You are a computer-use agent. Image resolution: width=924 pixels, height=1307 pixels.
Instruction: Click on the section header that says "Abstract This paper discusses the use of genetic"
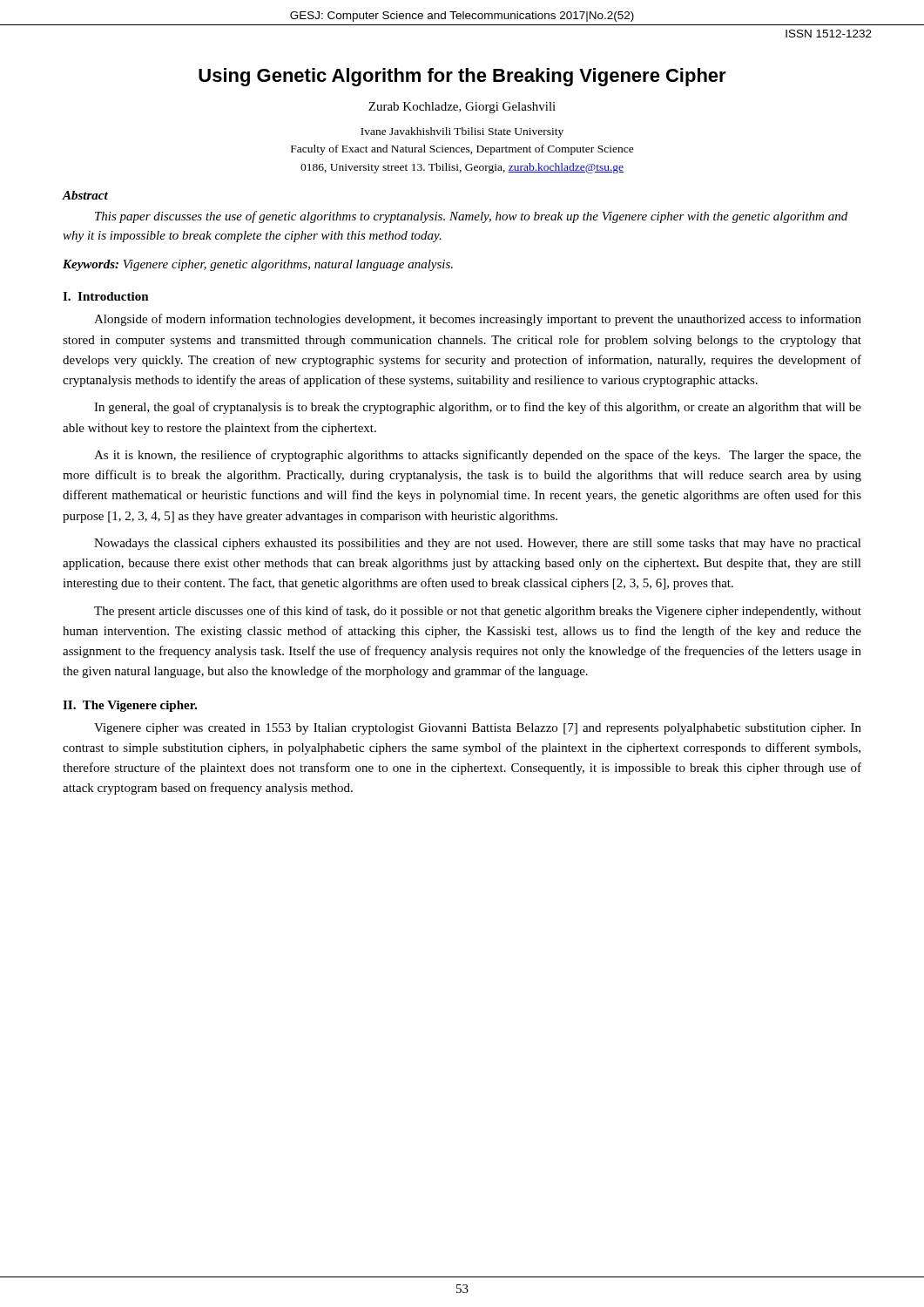click(462, 217)
